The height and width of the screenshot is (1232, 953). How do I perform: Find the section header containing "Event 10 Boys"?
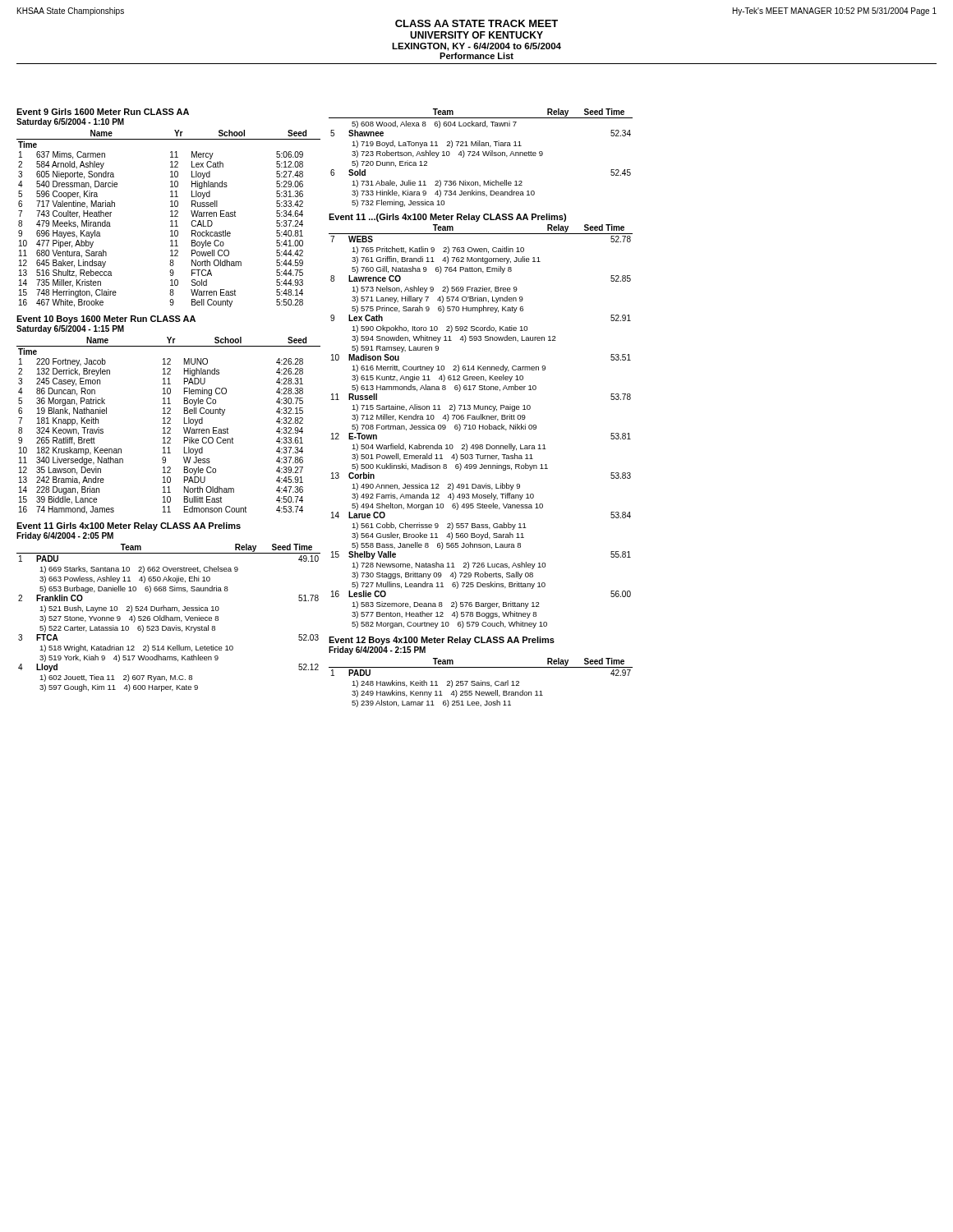tap(106, 319)
